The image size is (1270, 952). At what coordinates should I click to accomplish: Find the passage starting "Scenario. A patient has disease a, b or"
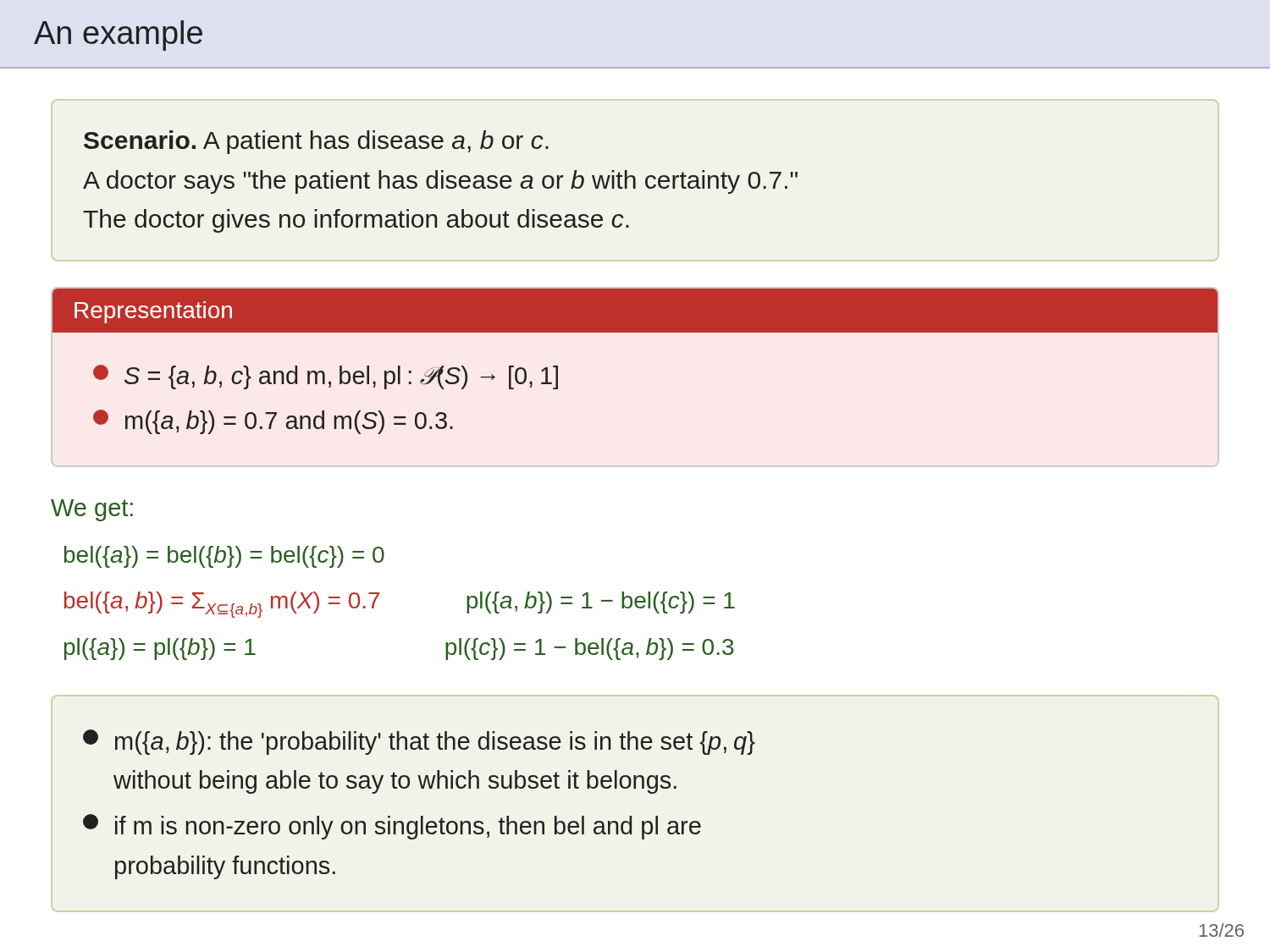[441, 179]
